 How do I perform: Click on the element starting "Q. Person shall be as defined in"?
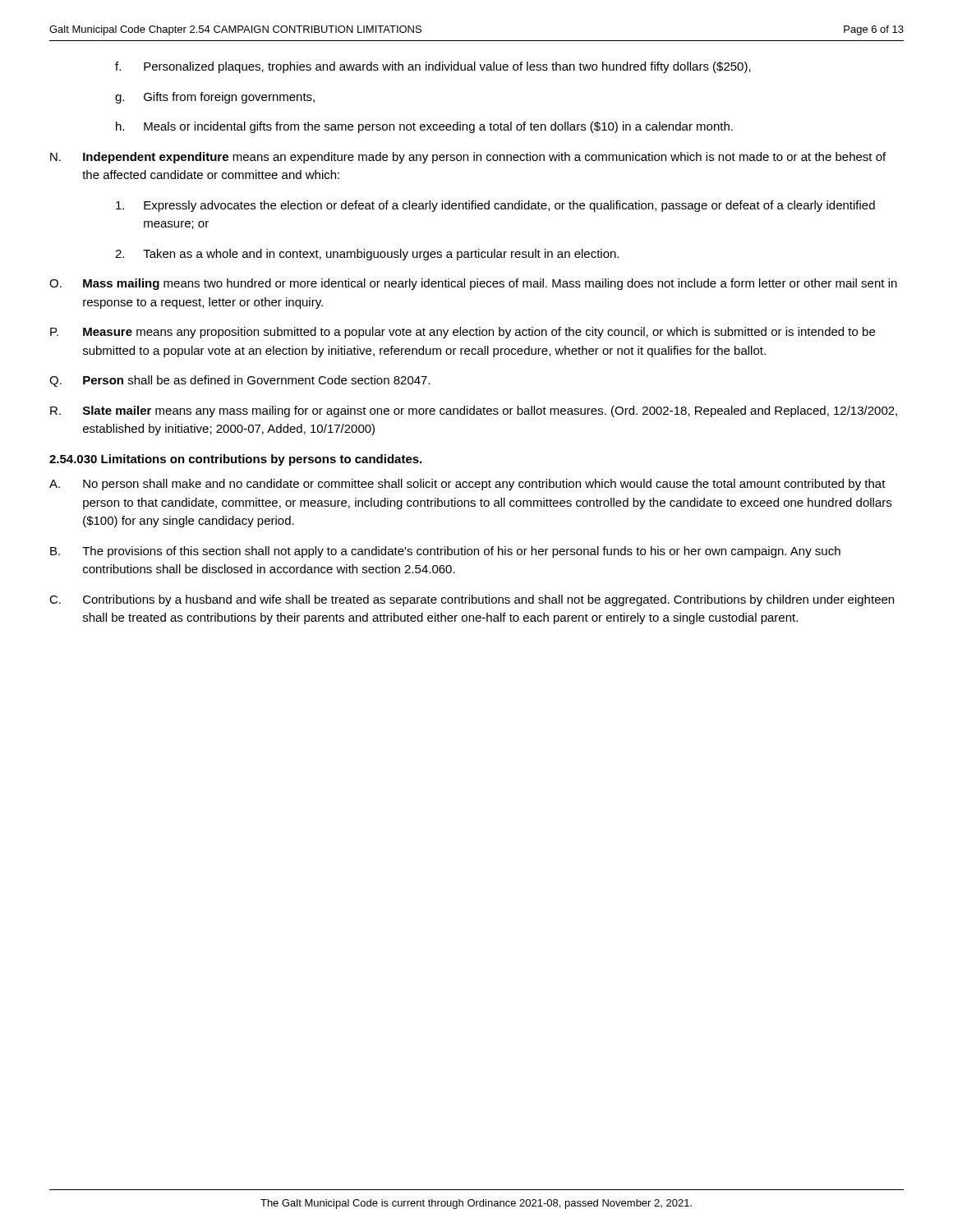click(x=240, y=381)
